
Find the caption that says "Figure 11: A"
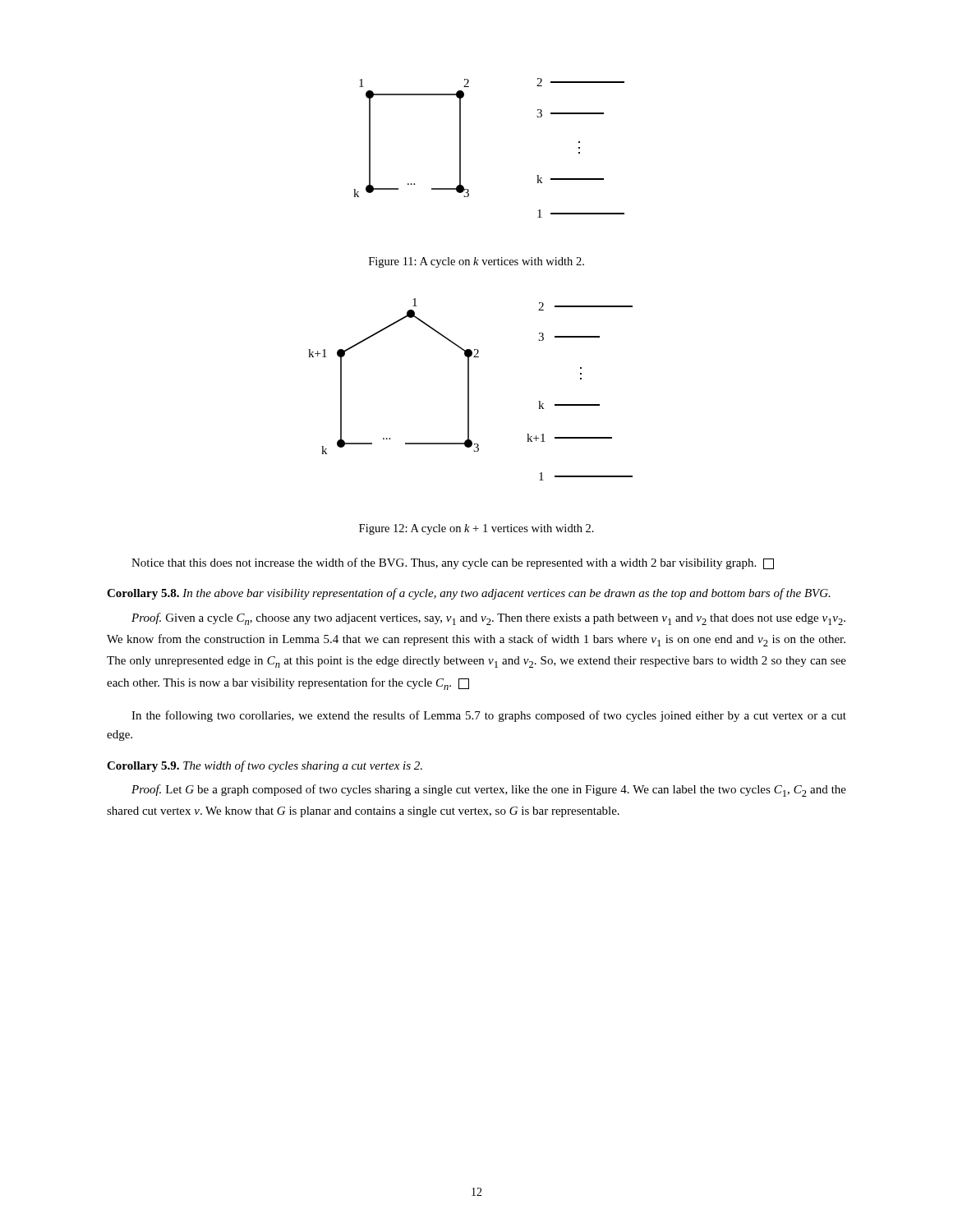coord(476,261)
